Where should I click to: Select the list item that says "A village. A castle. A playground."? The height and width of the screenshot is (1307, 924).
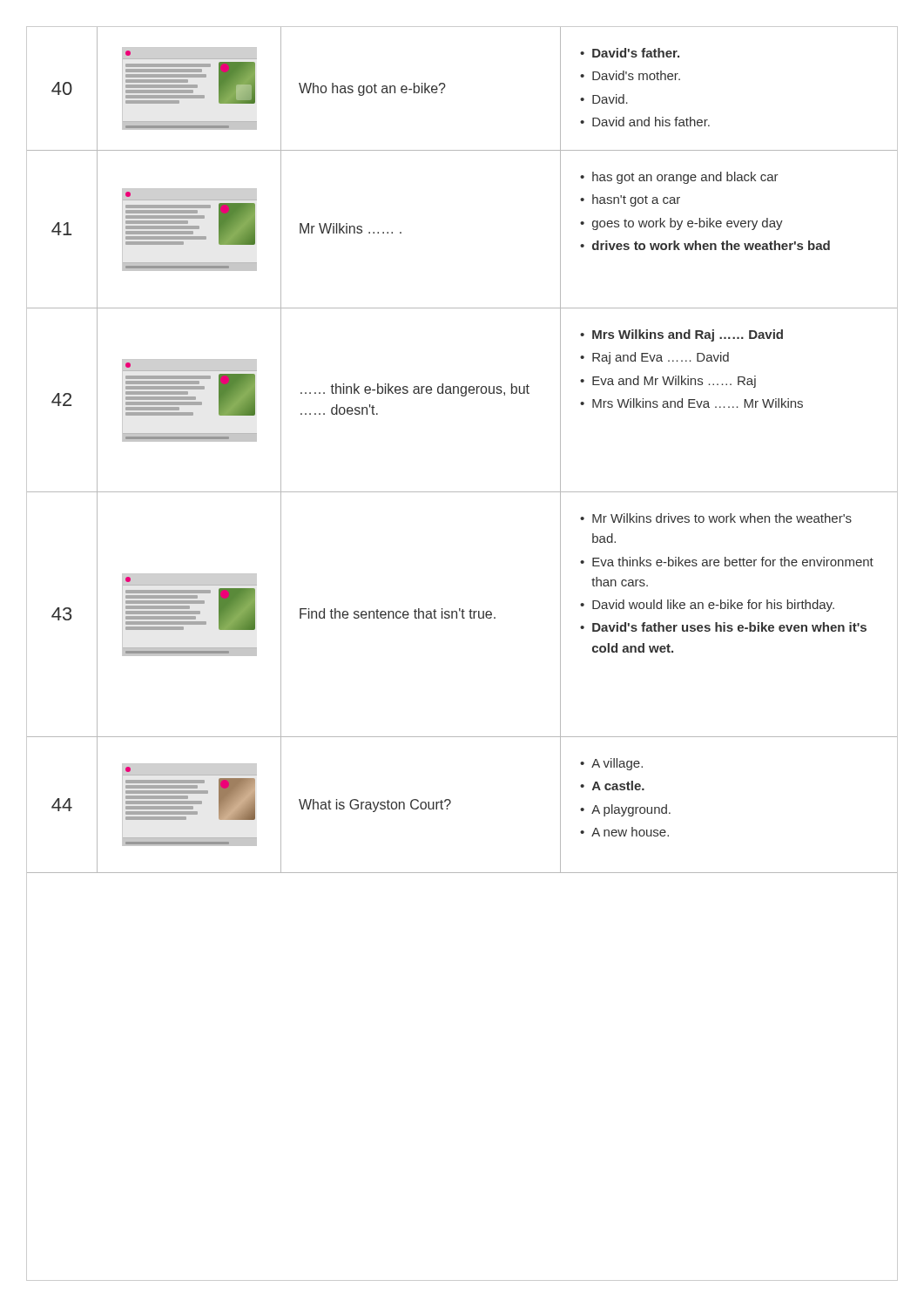(x=626, y=799)
